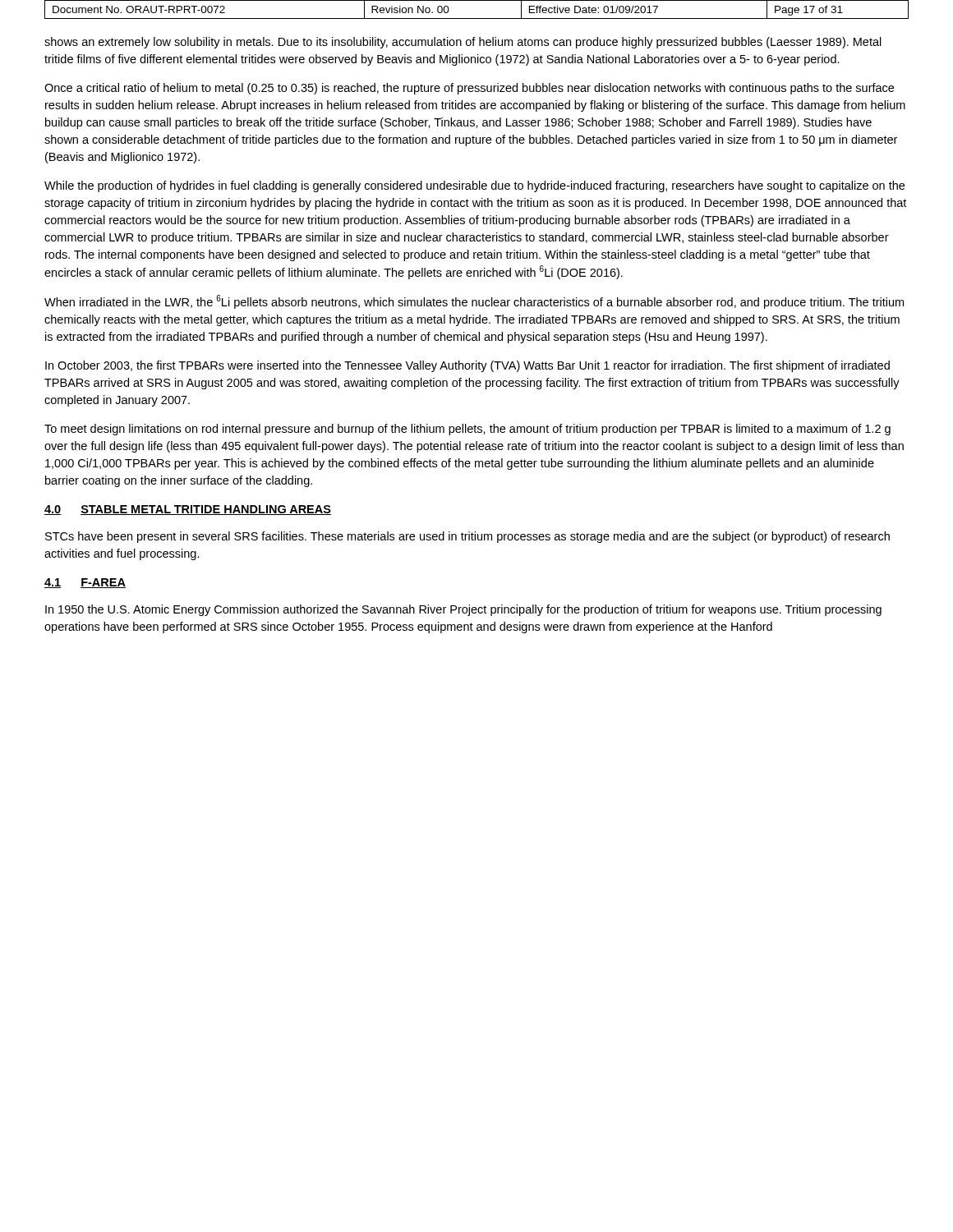
Task: Navigate to the region starting "While the production of"
Action: (x=476, y=230)
